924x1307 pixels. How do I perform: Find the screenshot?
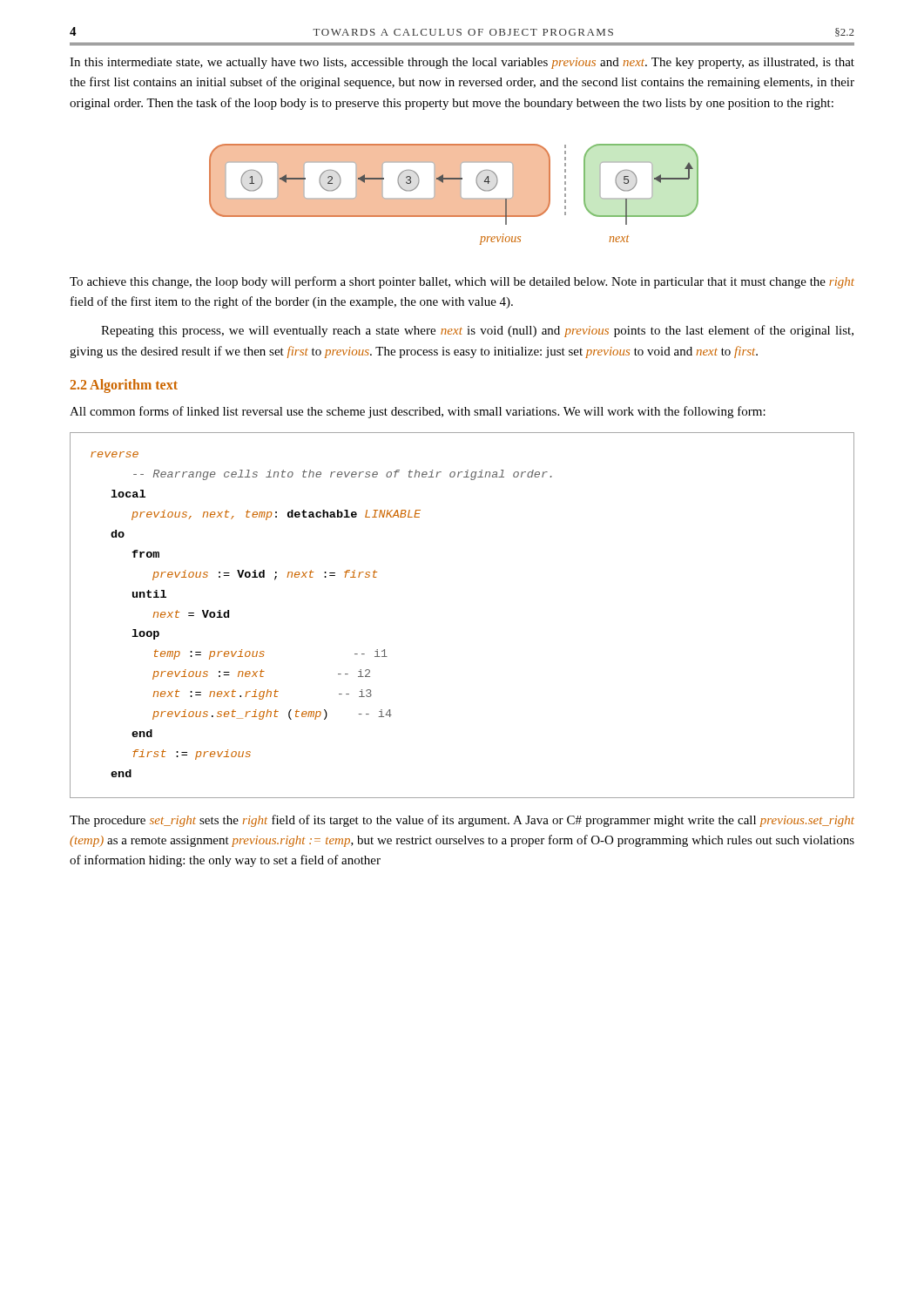tap(462, 615)
